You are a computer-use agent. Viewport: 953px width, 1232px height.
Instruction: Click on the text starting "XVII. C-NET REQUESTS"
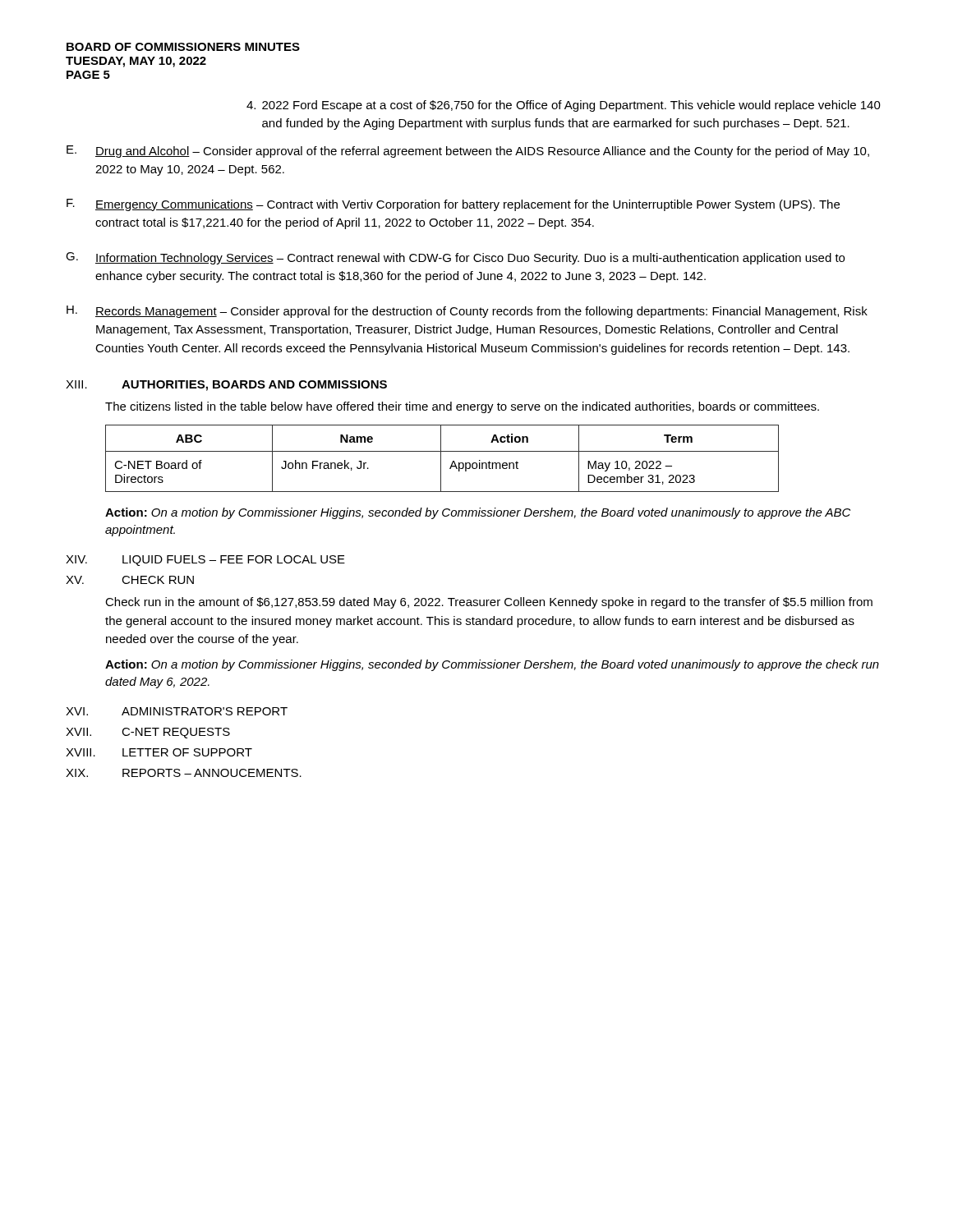[148, 733]
